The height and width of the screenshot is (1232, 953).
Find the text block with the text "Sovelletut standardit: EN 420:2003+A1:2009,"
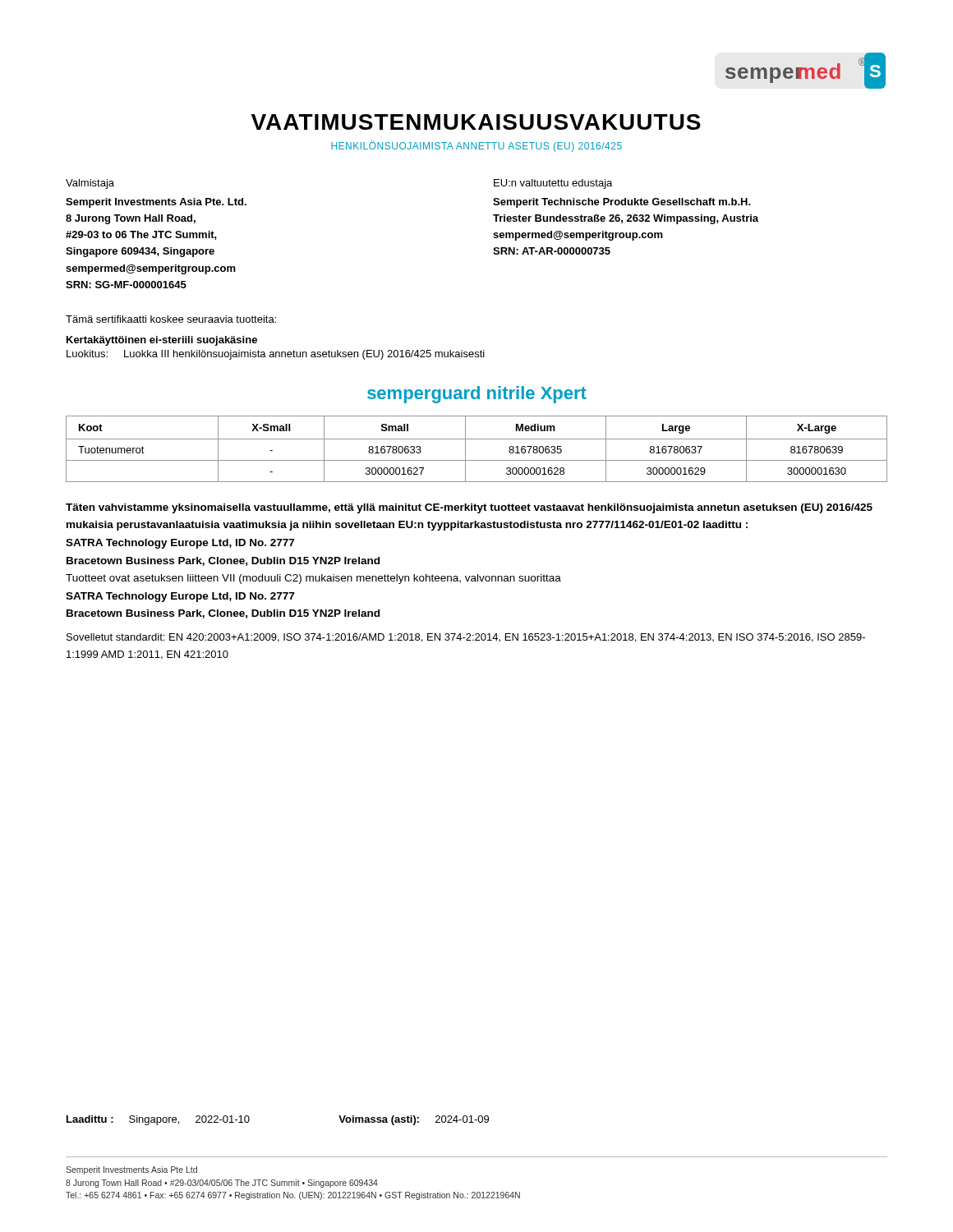coord(466,646)
